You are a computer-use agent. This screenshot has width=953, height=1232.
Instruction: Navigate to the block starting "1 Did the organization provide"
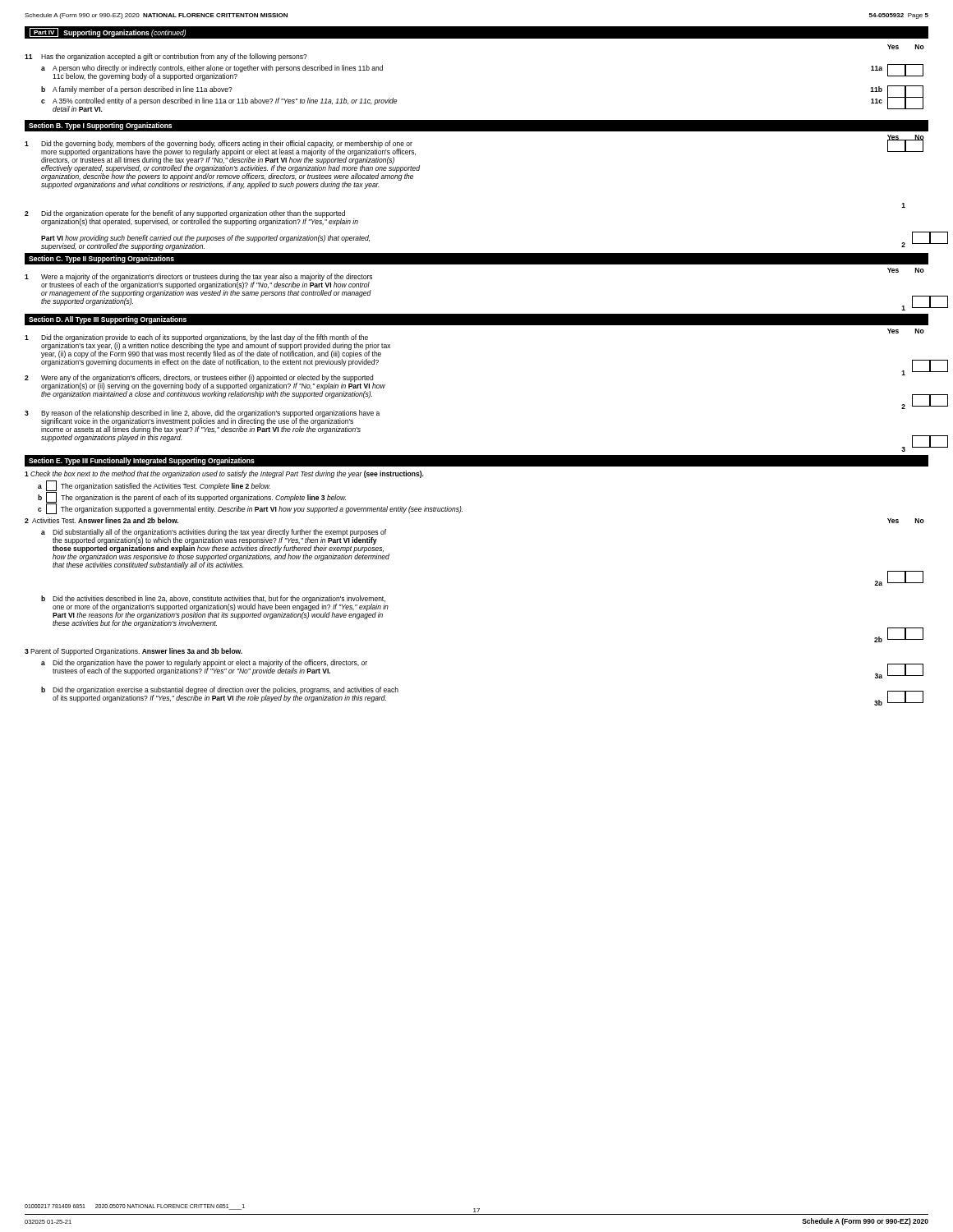point(216,351)
